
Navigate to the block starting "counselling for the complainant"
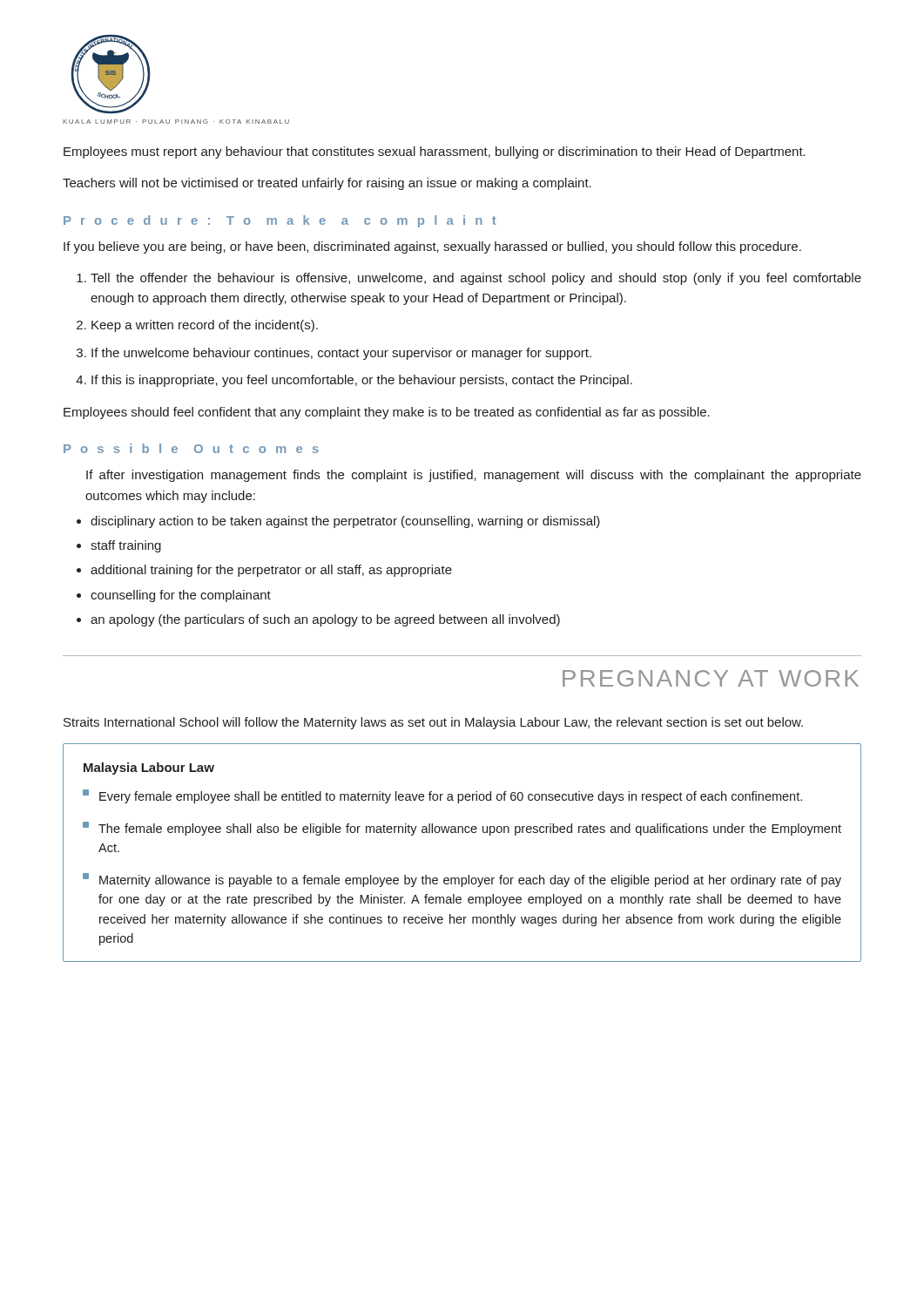(181, 594)
